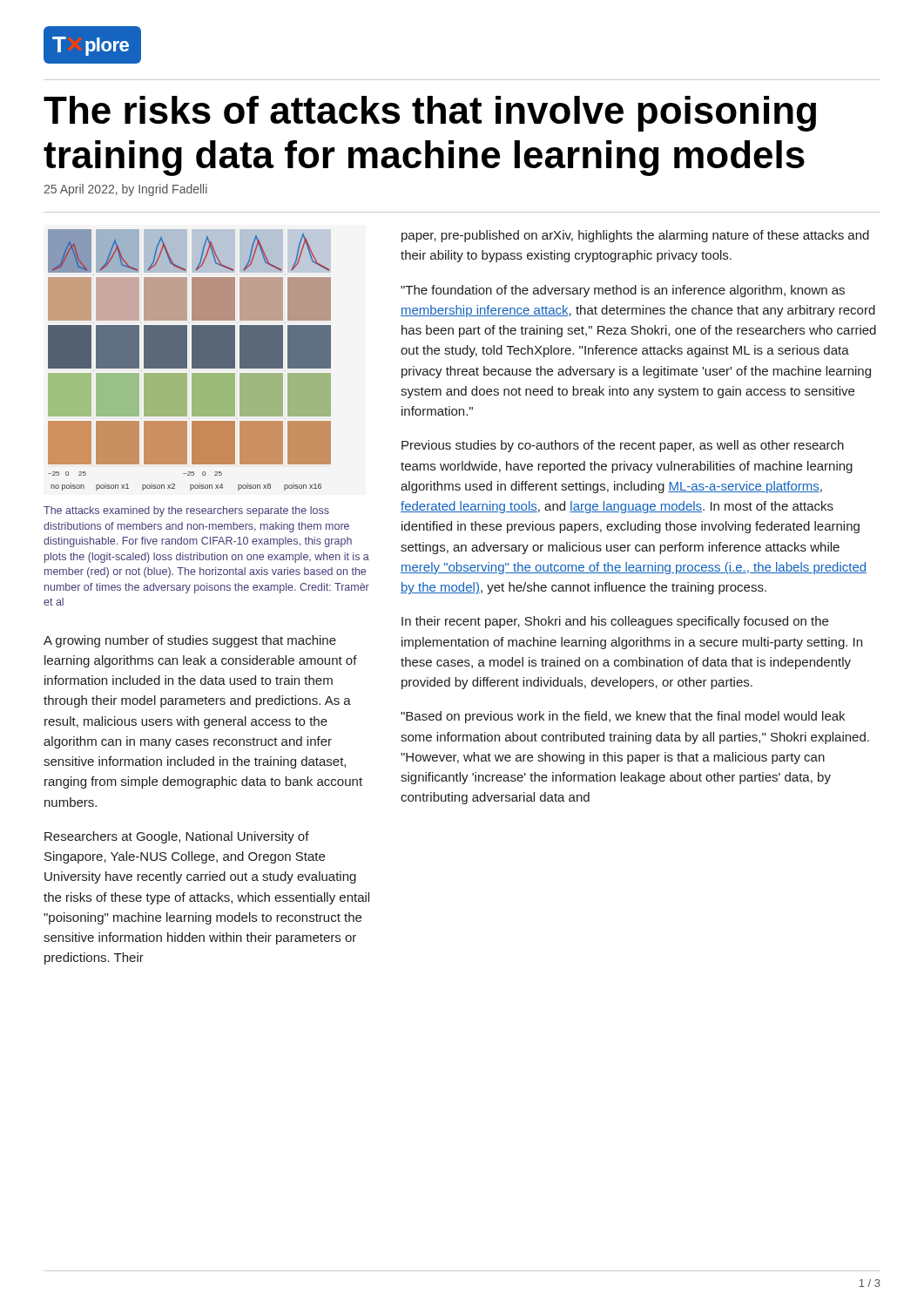
Task: Select the element starting "The risks of attacks that"
Action: (x=431, y=132)
